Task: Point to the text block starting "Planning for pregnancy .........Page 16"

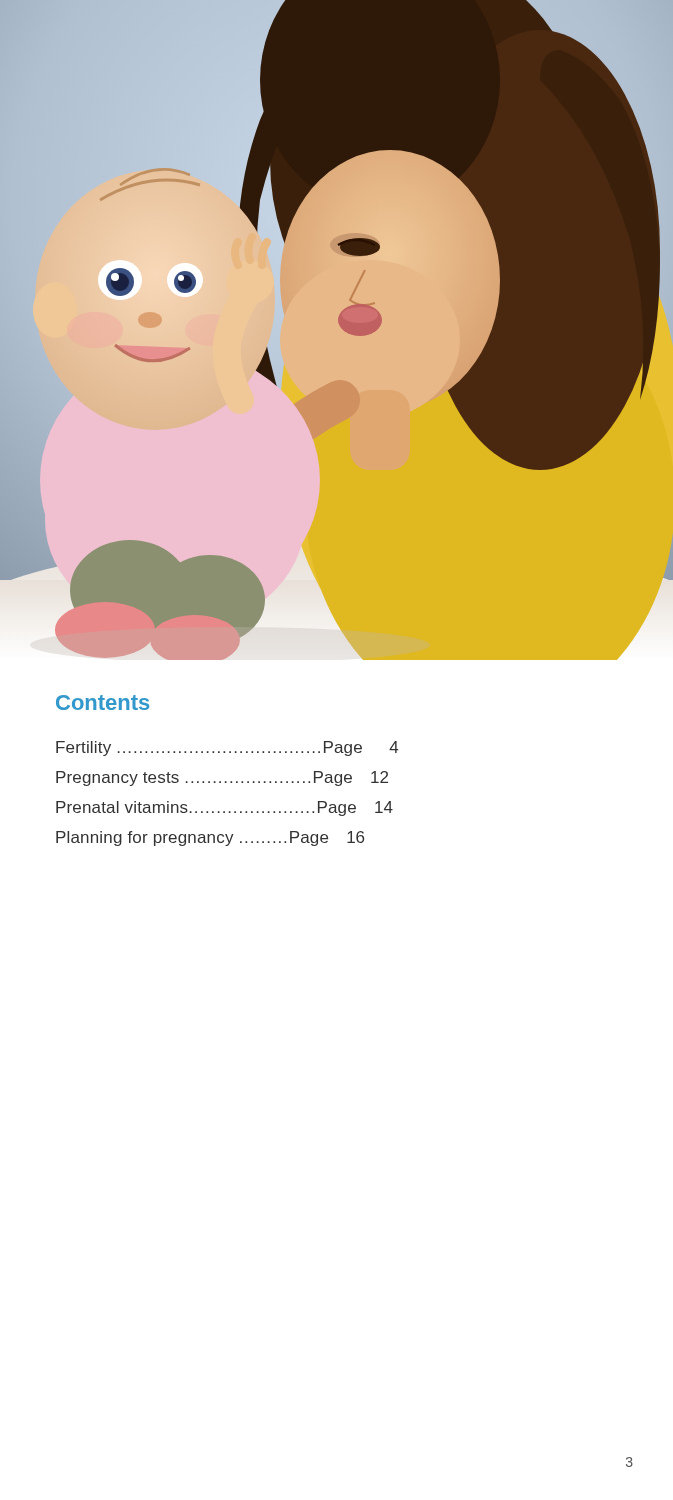Action: pos(210,838)
